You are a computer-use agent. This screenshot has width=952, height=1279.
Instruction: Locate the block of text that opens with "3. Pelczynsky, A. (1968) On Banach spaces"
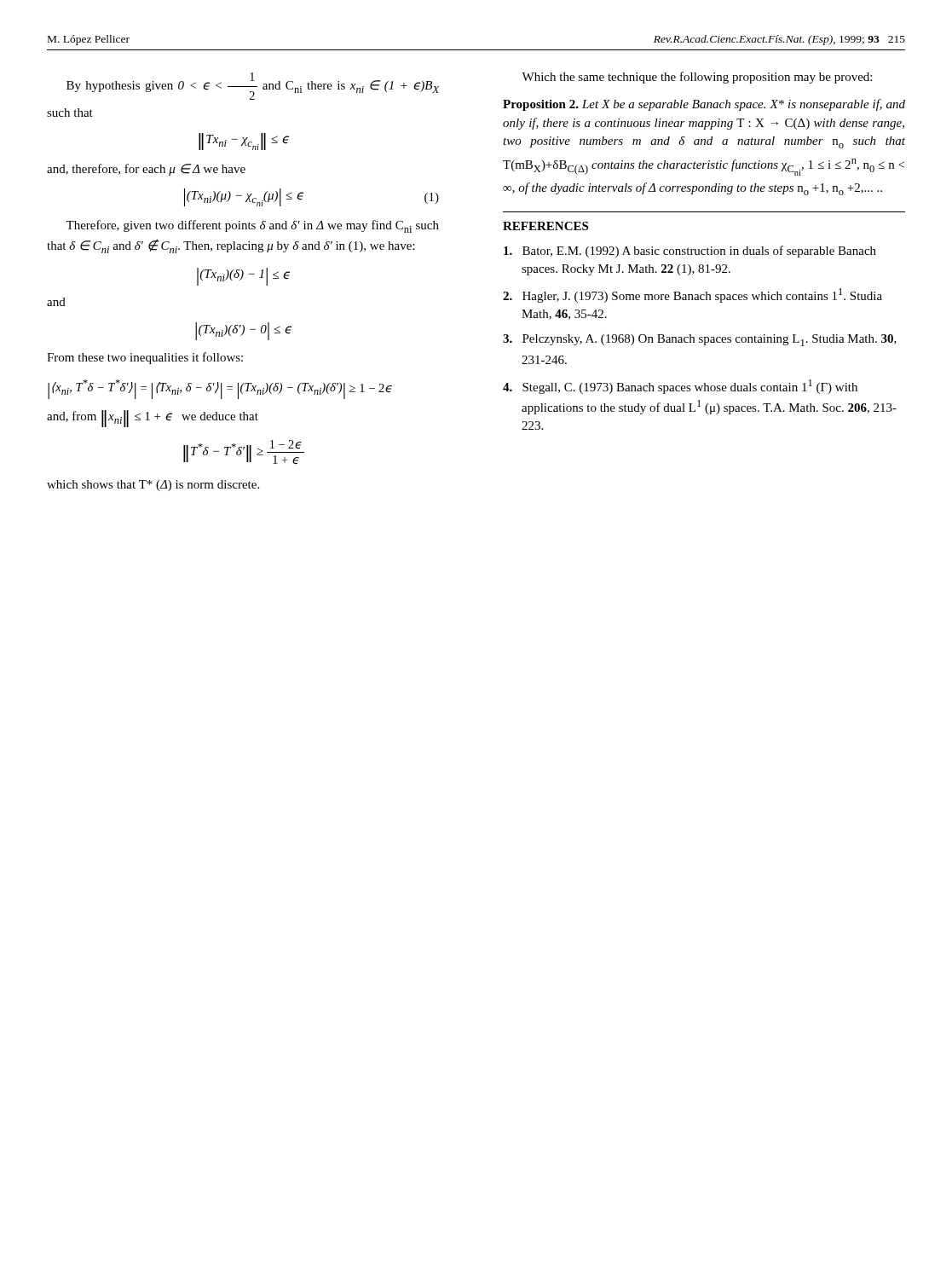click(x=700, y=349)
